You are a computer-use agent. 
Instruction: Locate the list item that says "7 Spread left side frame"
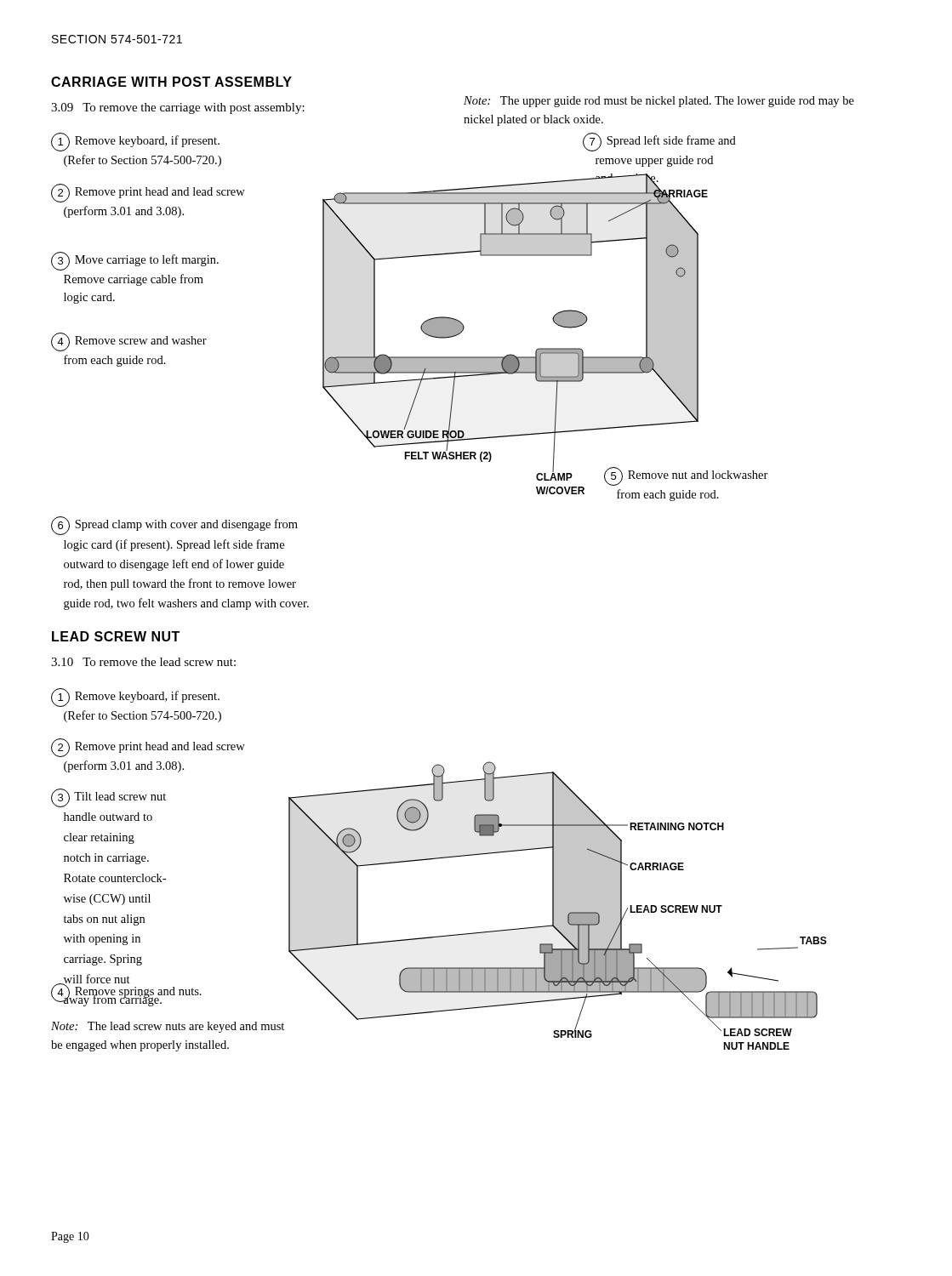[659, 159]
